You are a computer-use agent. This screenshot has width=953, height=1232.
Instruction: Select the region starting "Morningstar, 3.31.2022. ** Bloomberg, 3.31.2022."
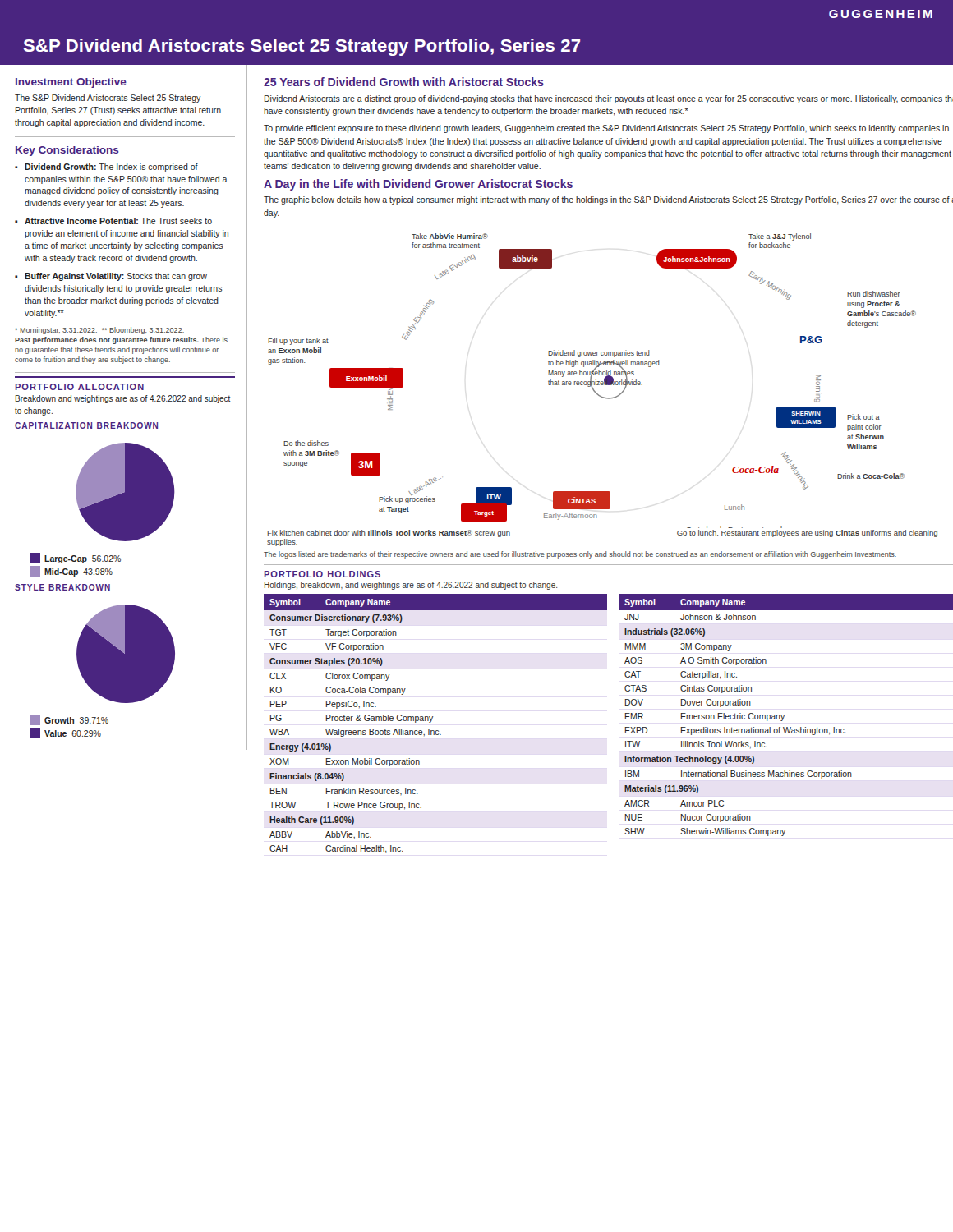click(x=121, y=345)
